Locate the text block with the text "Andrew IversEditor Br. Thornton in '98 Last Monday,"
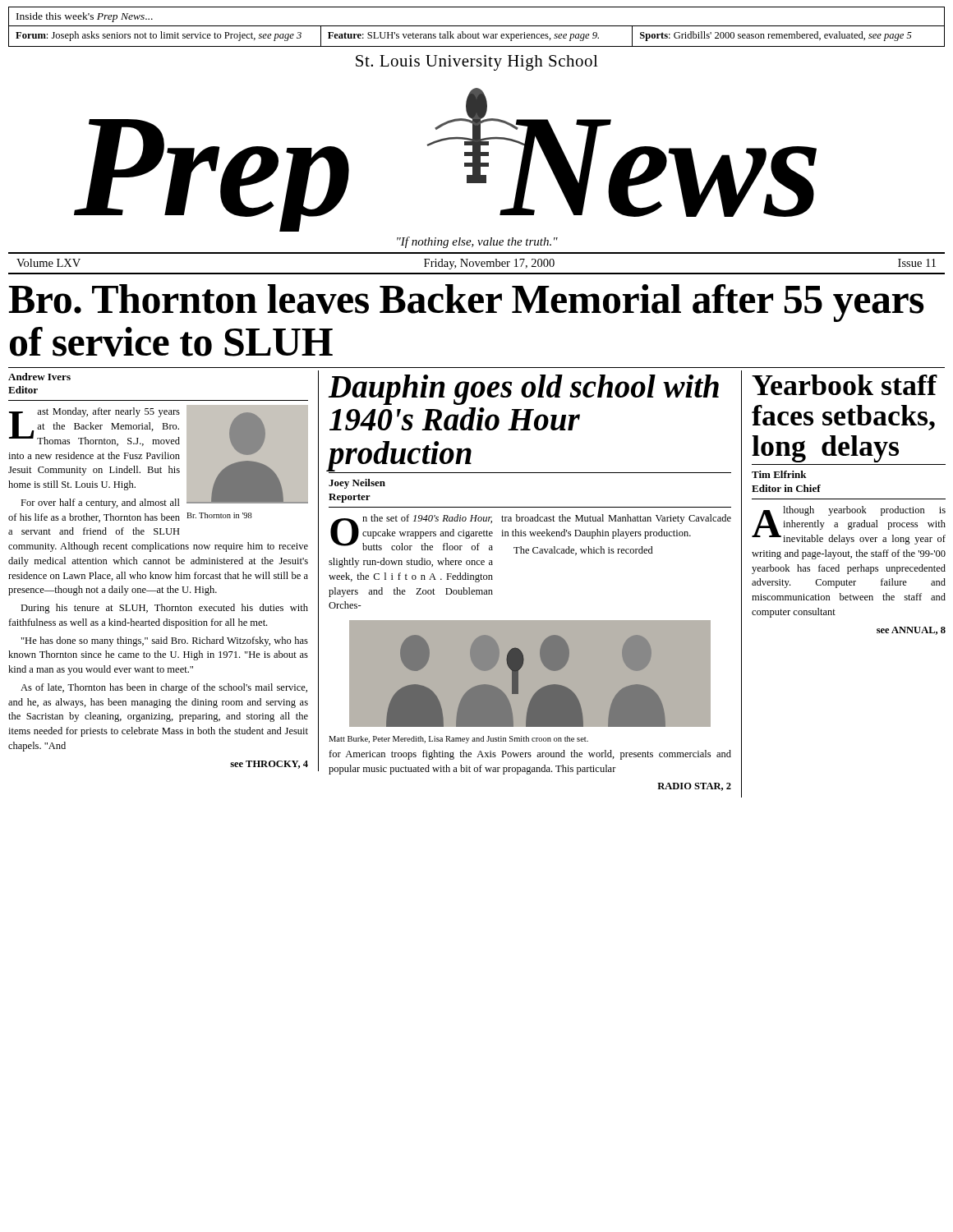Image resolution: width=953 pixels, height=1232 pixels. coord(158,571)
